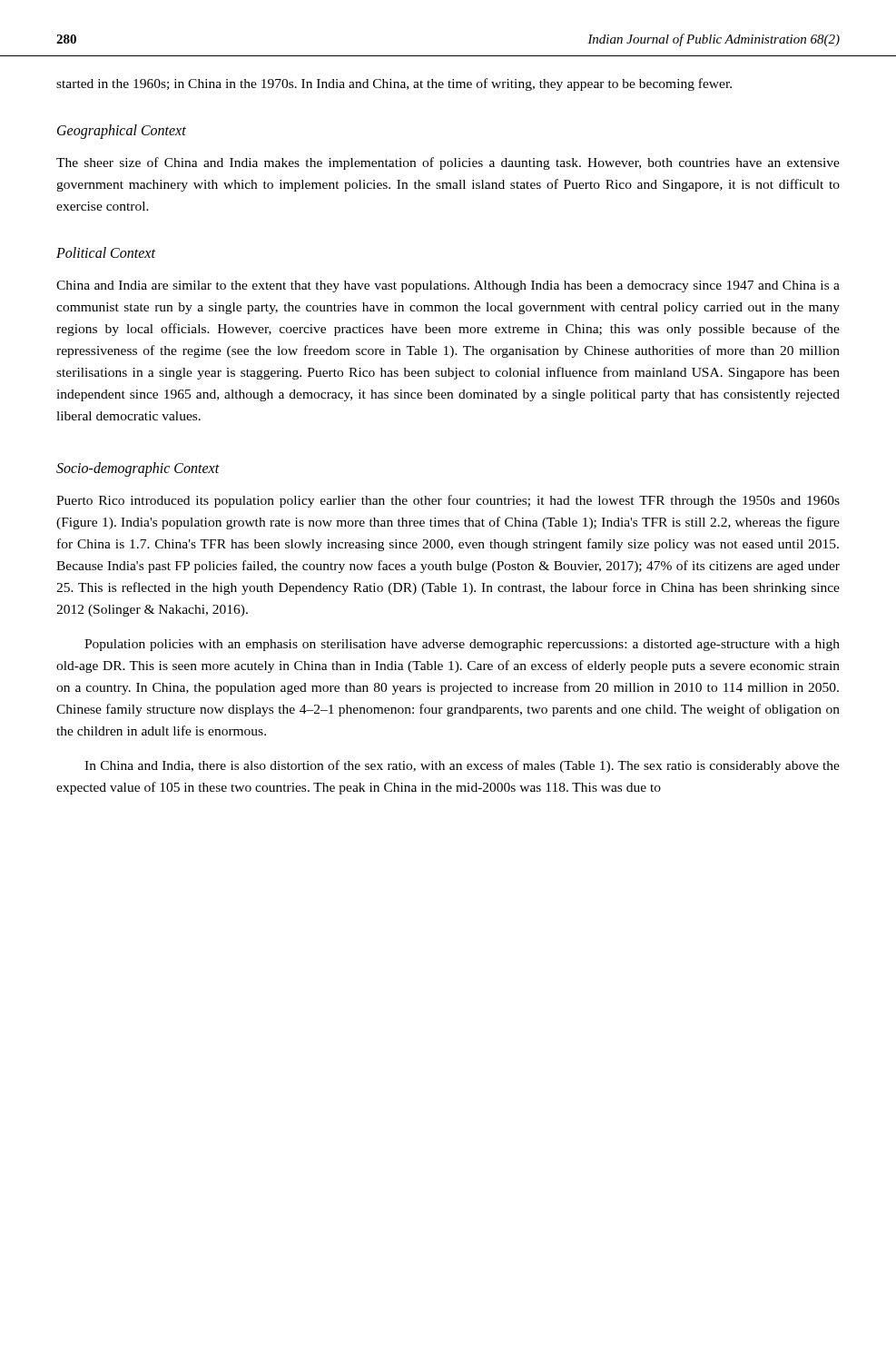Where is the passage that starts "In China and India, there is also distortion"?
Image resolution: width=896 pixels, height=1362 pixels.
(x=448, y=776)
